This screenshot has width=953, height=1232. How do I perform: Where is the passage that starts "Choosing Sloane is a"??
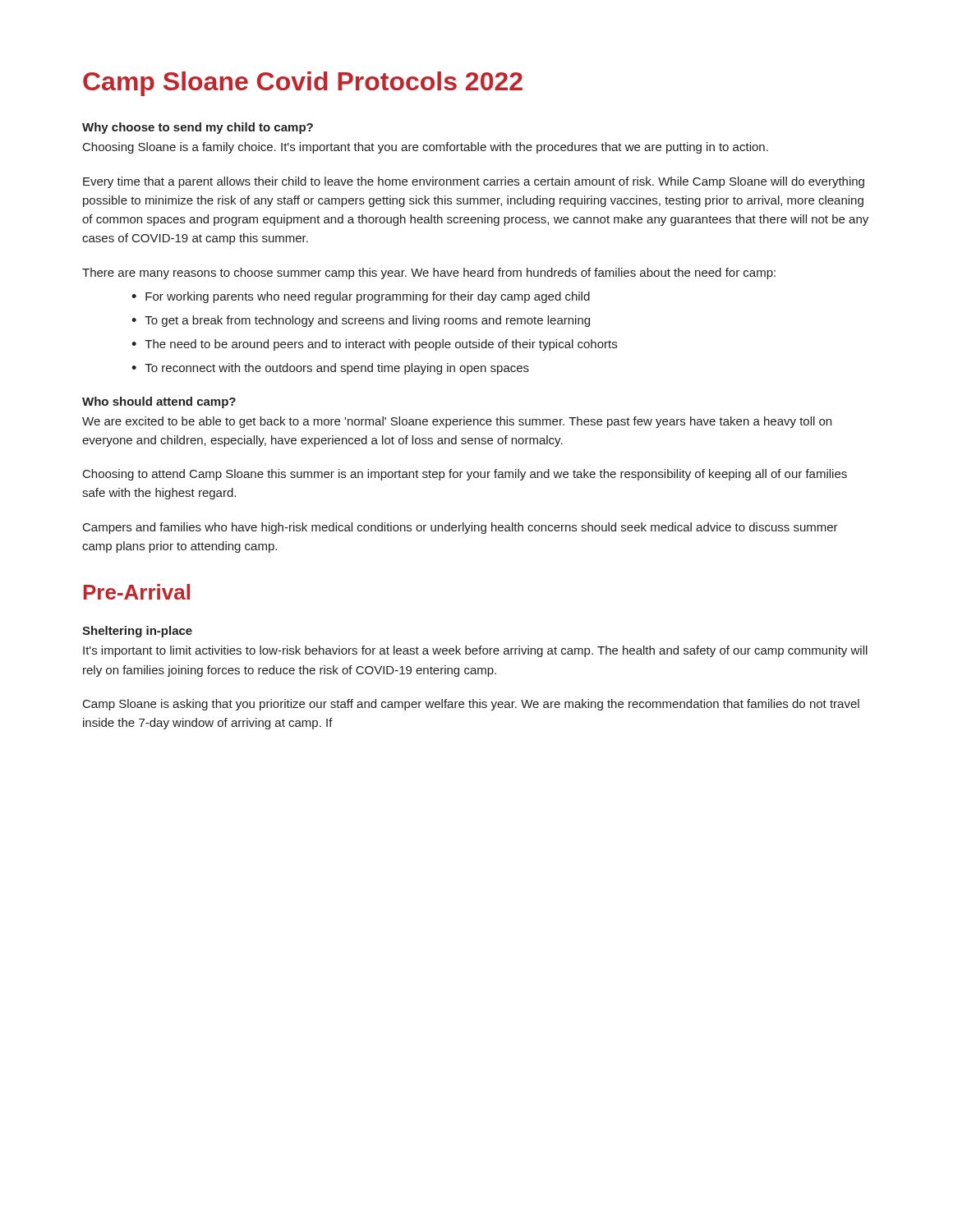(476, 147)
